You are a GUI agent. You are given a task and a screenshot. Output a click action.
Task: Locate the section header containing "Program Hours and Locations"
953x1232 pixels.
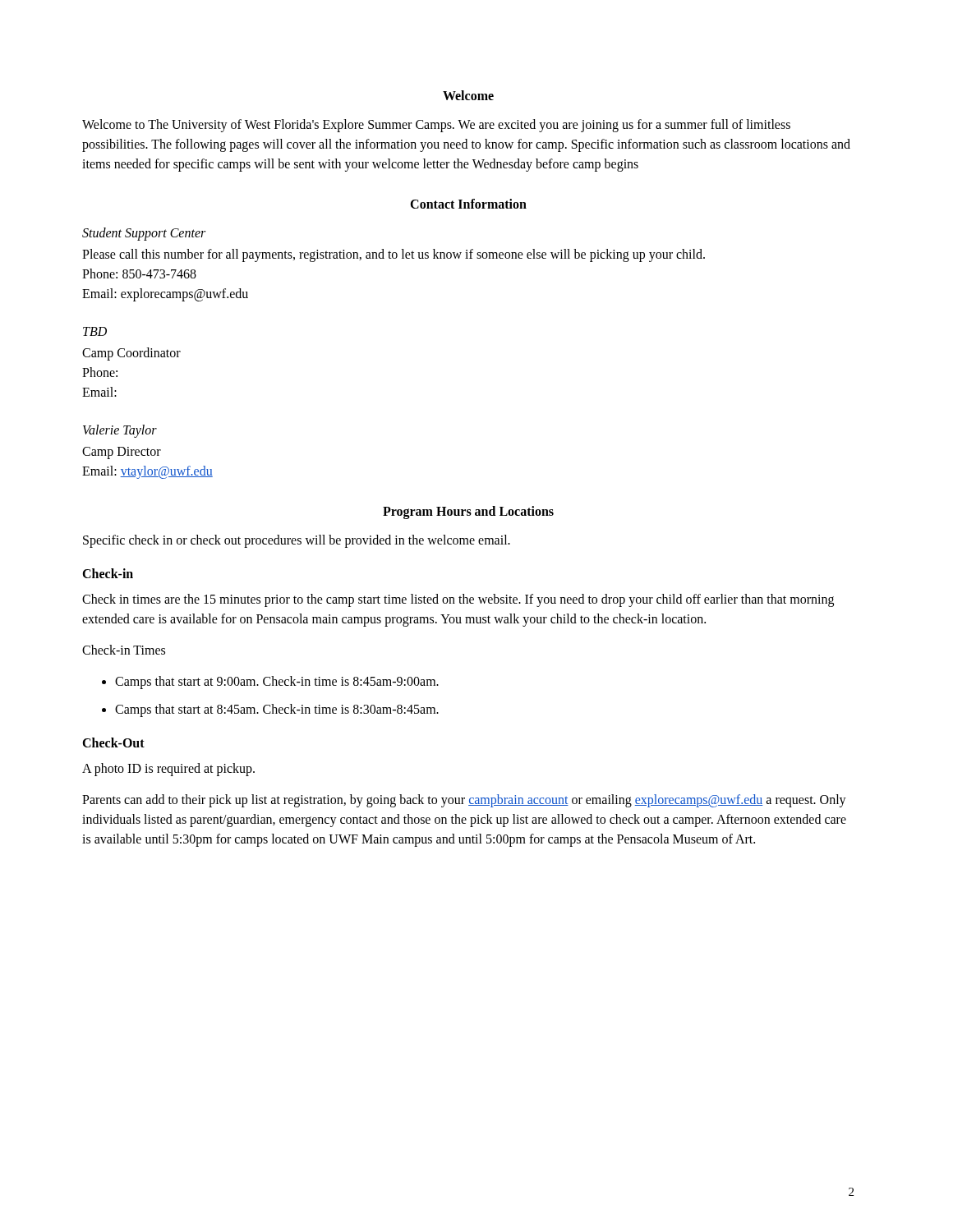(468, 511)
